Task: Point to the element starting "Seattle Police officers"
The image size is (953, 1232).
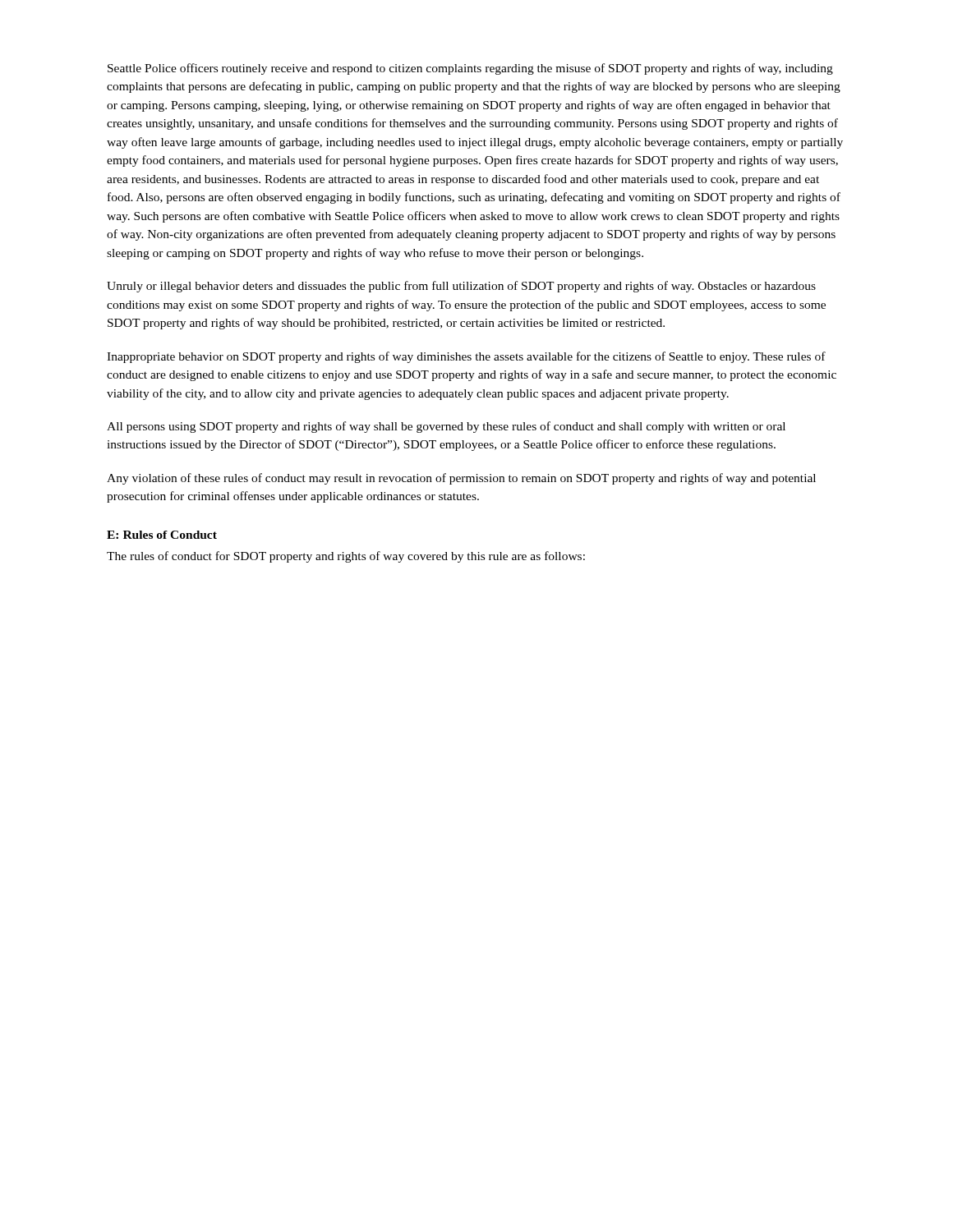Action: pyautogui.click(x=475, y=160)
